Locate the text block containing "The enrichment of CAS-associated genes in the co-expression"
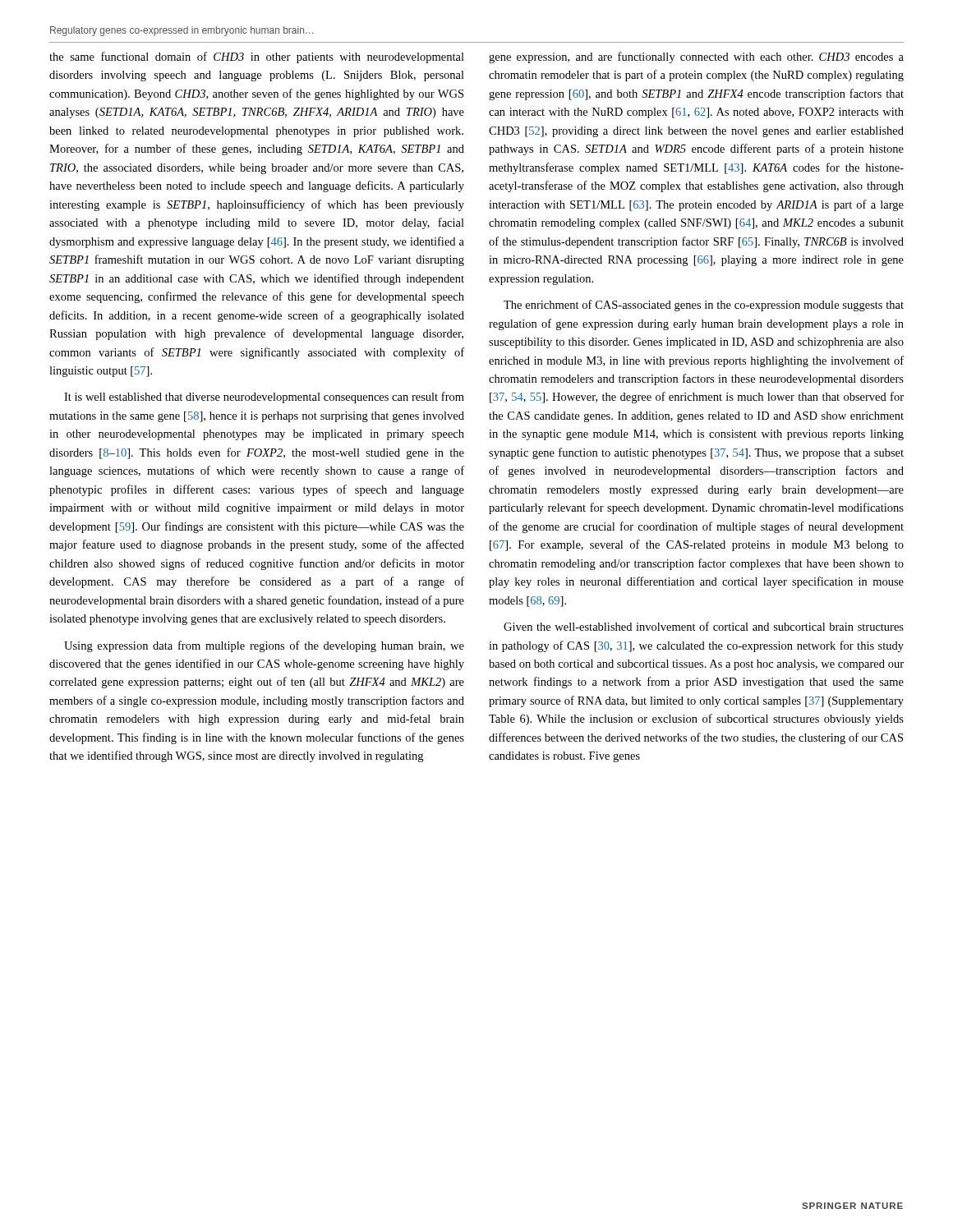This screenshot has height=1232, width=953. coord(696,453)
